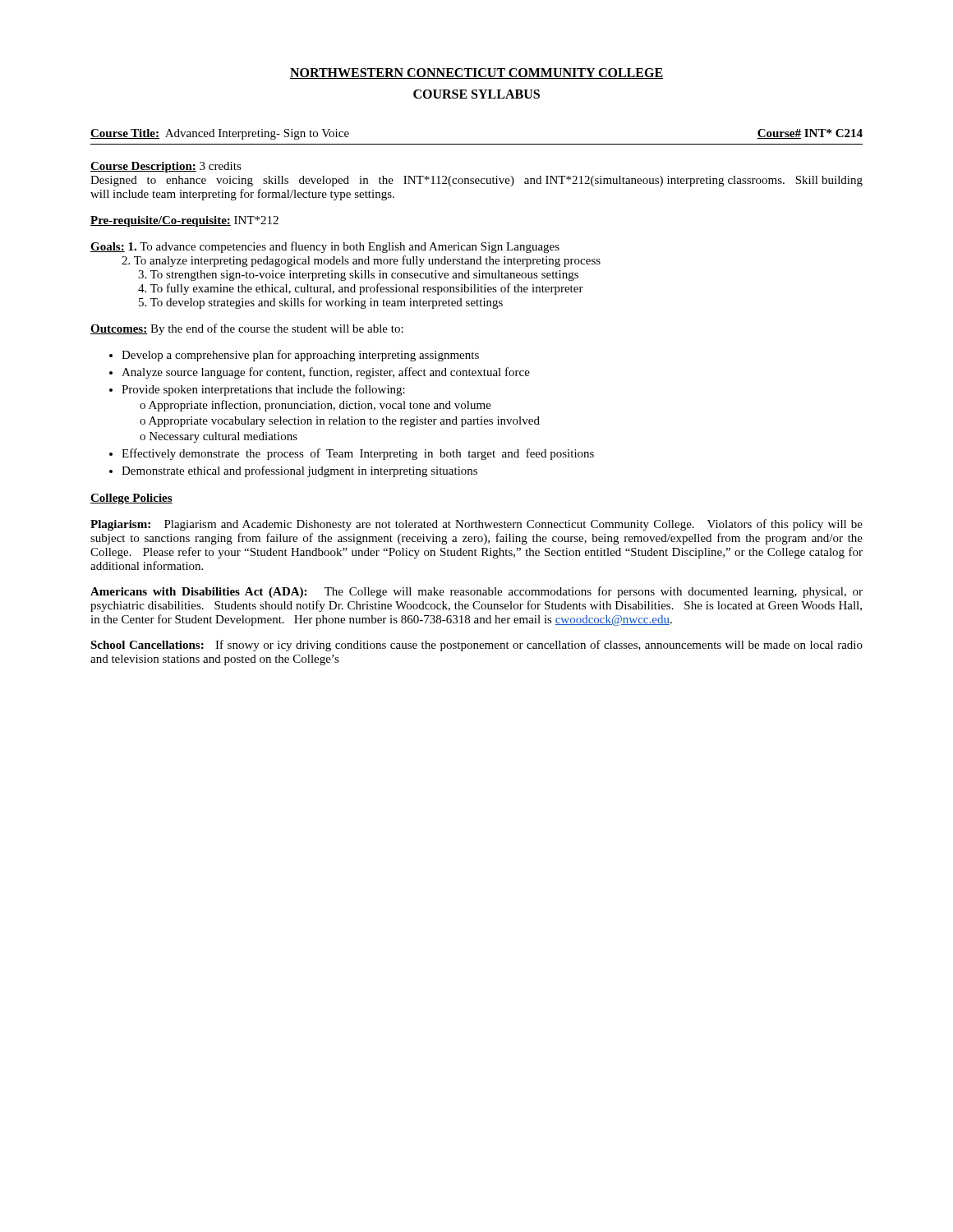Select the block starting "Americans with Disabilities Act"
Viewport: 953px width, 1232px height.
(476, 606)
